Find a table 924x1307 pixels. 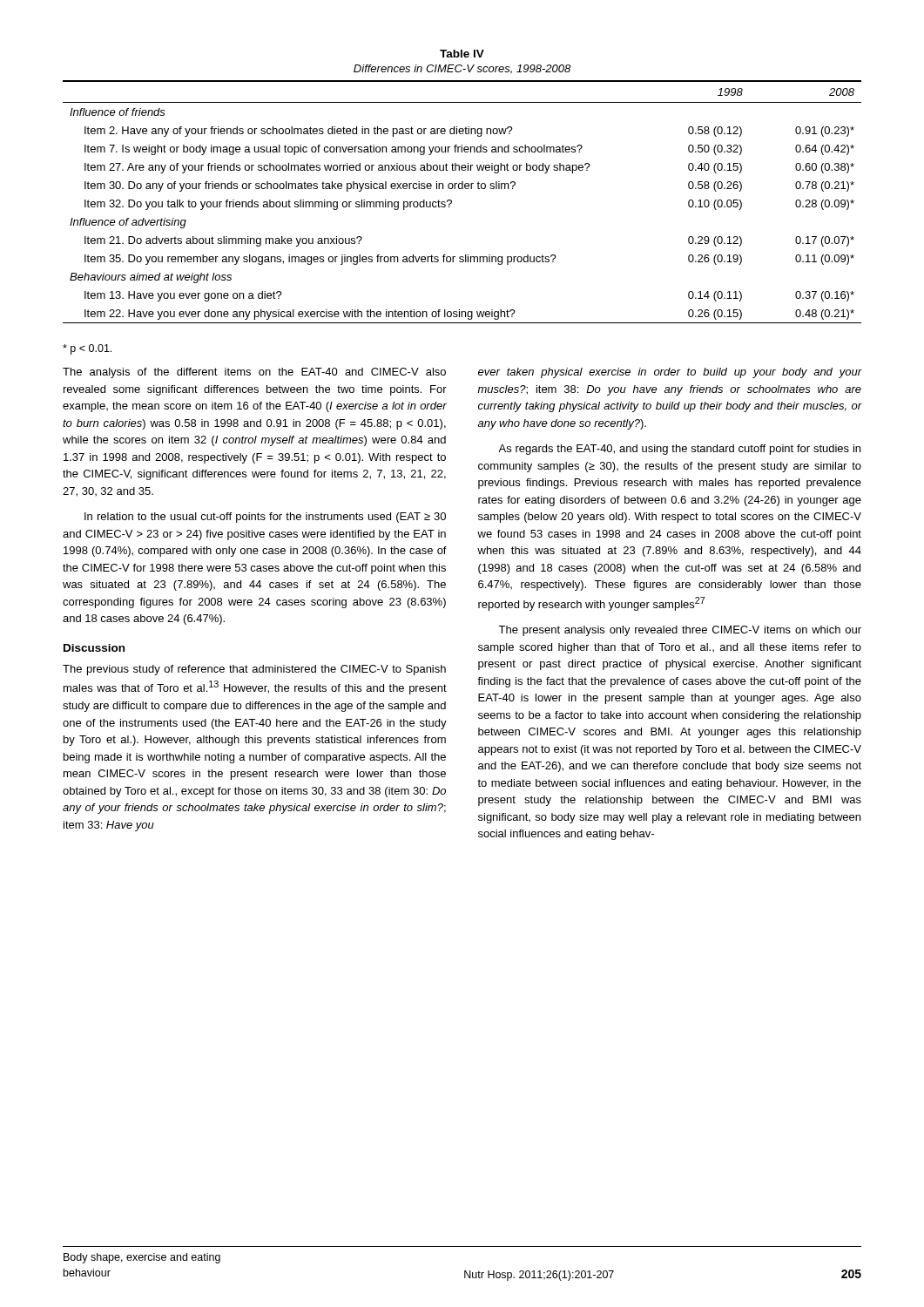coord(462,185)
